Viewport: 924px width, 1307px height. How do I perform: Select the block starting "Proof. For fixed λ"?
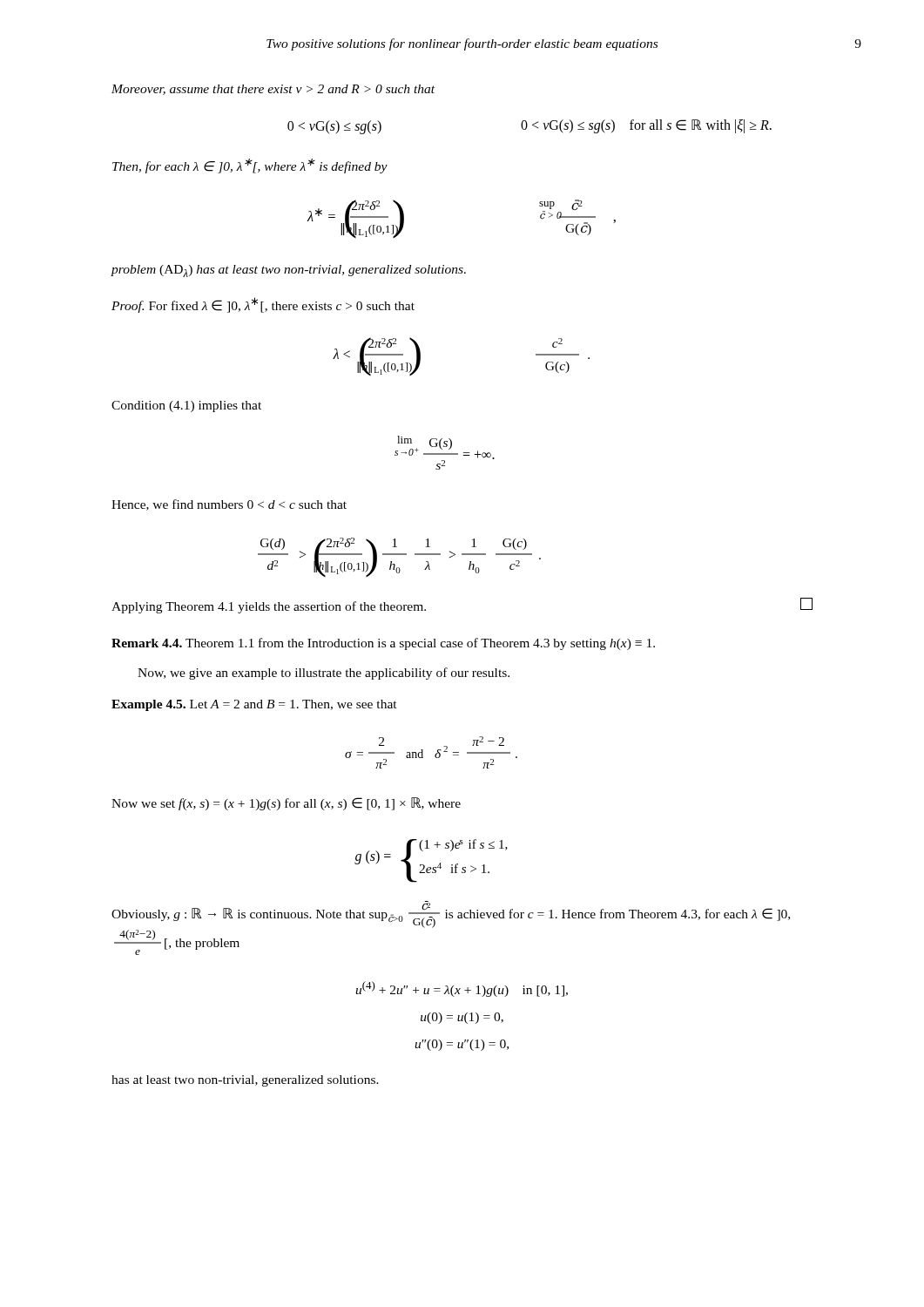pos(263,304)
